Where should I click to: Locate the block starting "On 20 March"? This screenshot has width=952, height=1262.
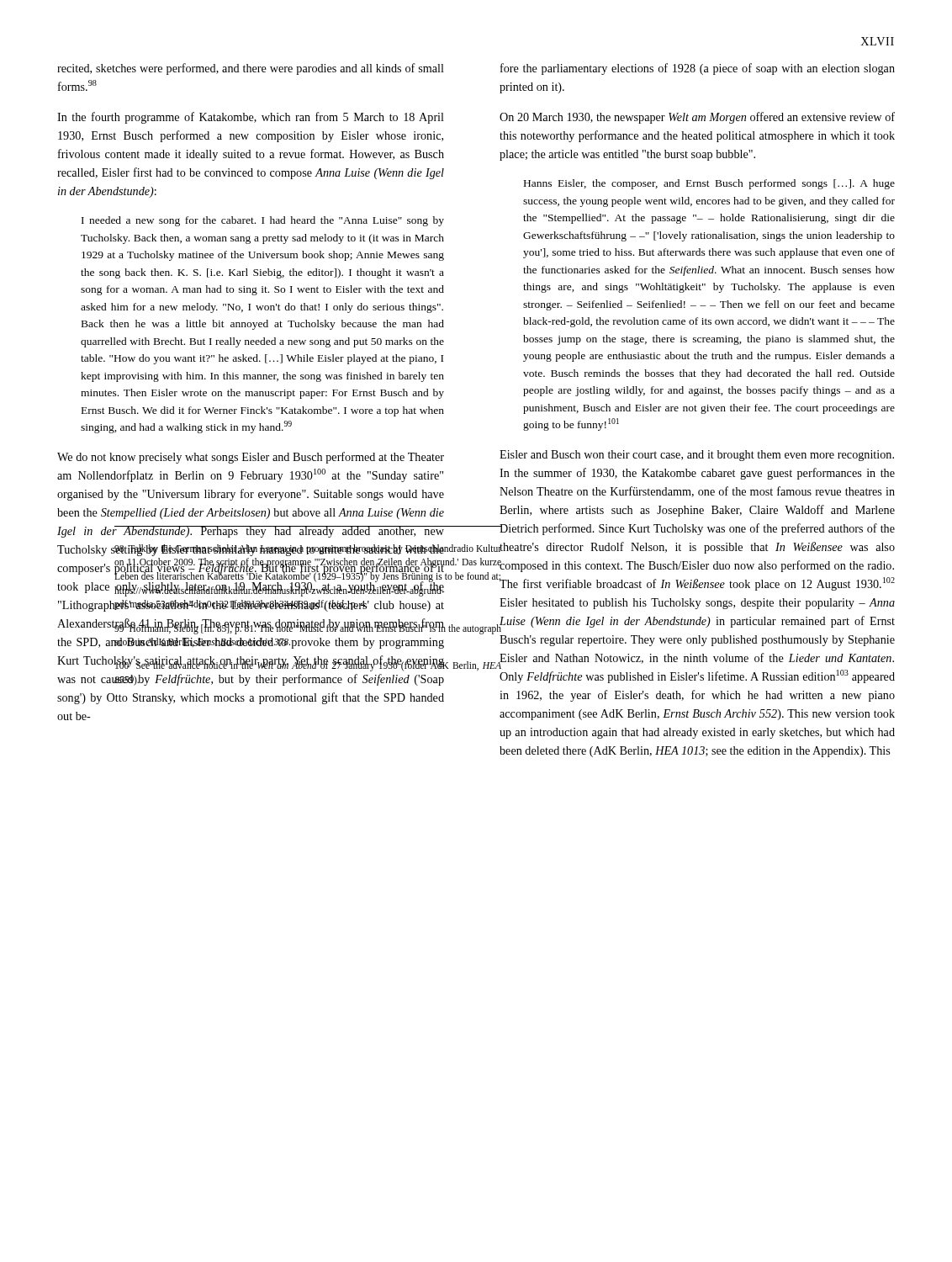click(x=697, y=135)
